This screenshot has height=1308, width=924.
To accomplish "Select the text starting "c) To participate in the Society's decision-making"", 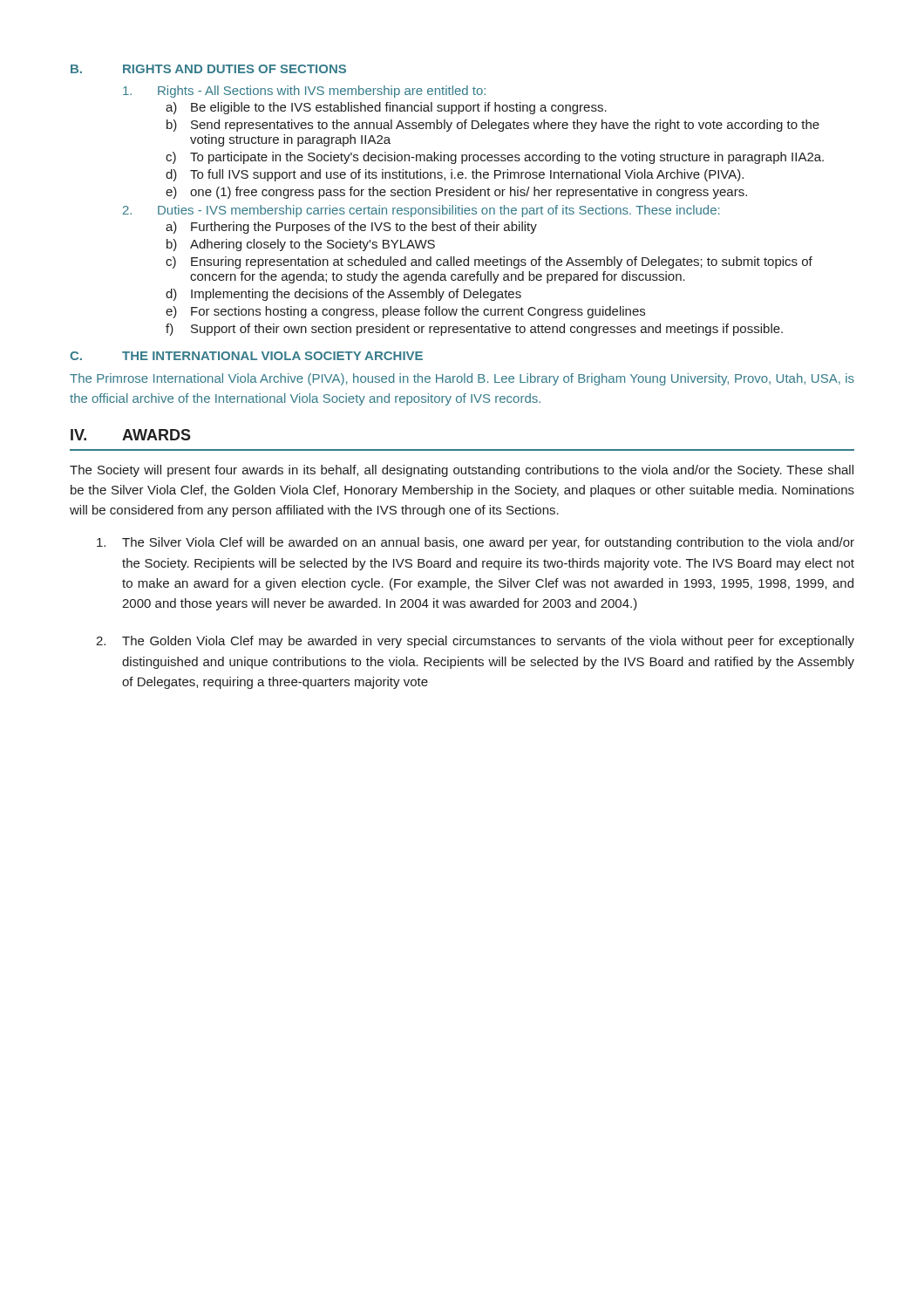I will [510, 157].
